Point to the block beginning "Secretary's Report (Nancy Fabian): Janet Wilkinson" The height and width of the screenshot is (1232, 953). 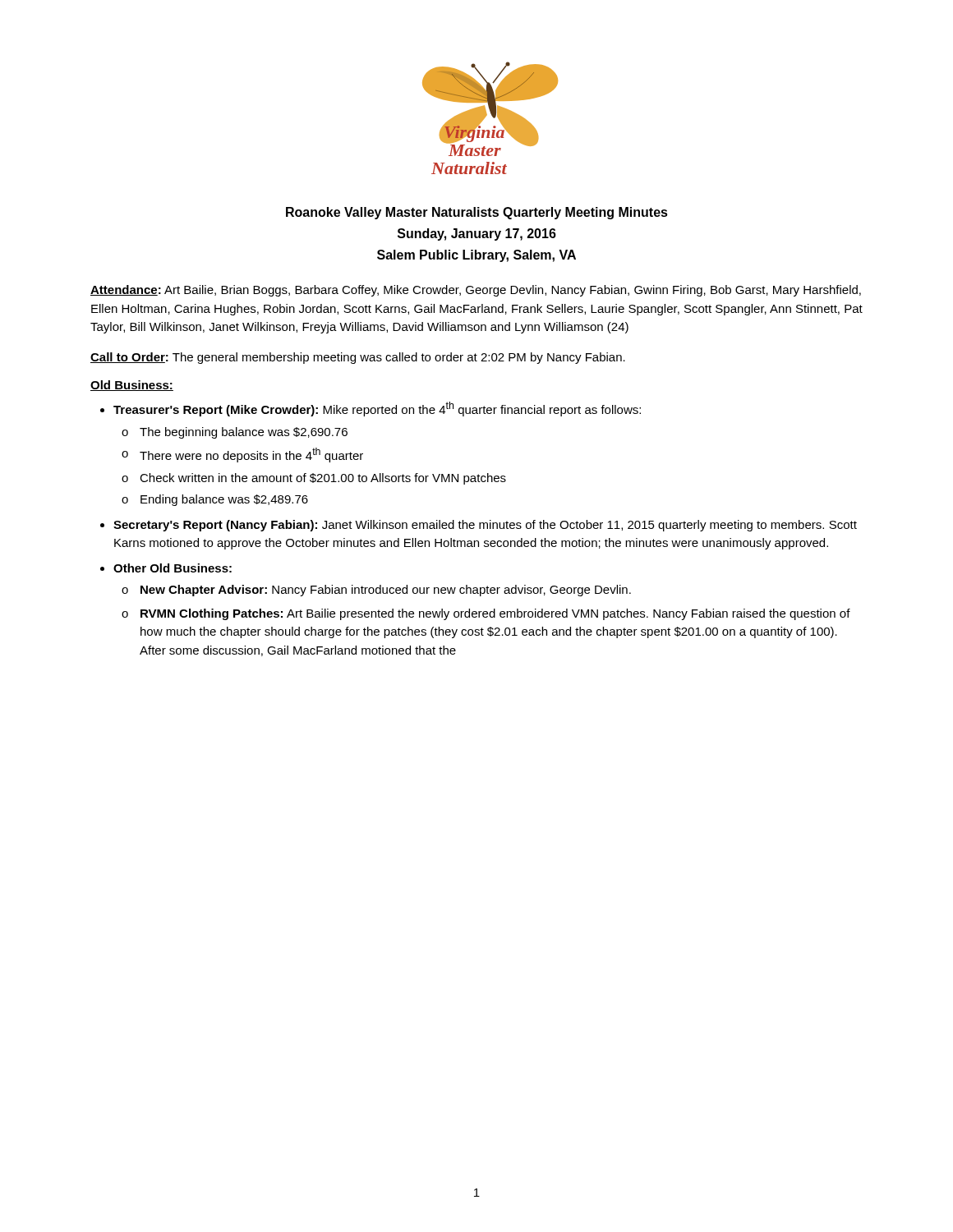485,533
